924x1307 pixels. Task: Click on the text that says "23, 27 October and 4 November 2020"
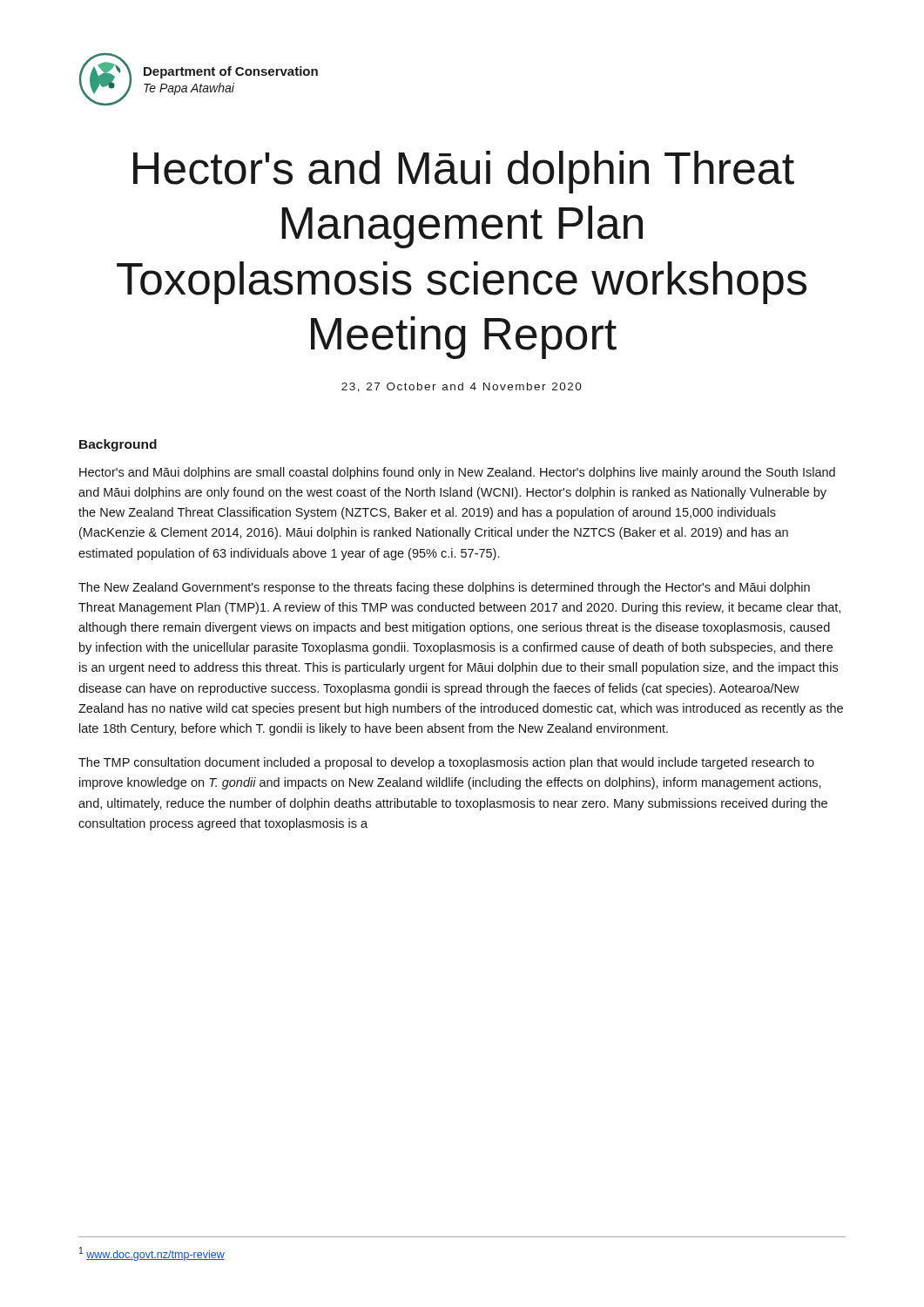coord(462,386)
